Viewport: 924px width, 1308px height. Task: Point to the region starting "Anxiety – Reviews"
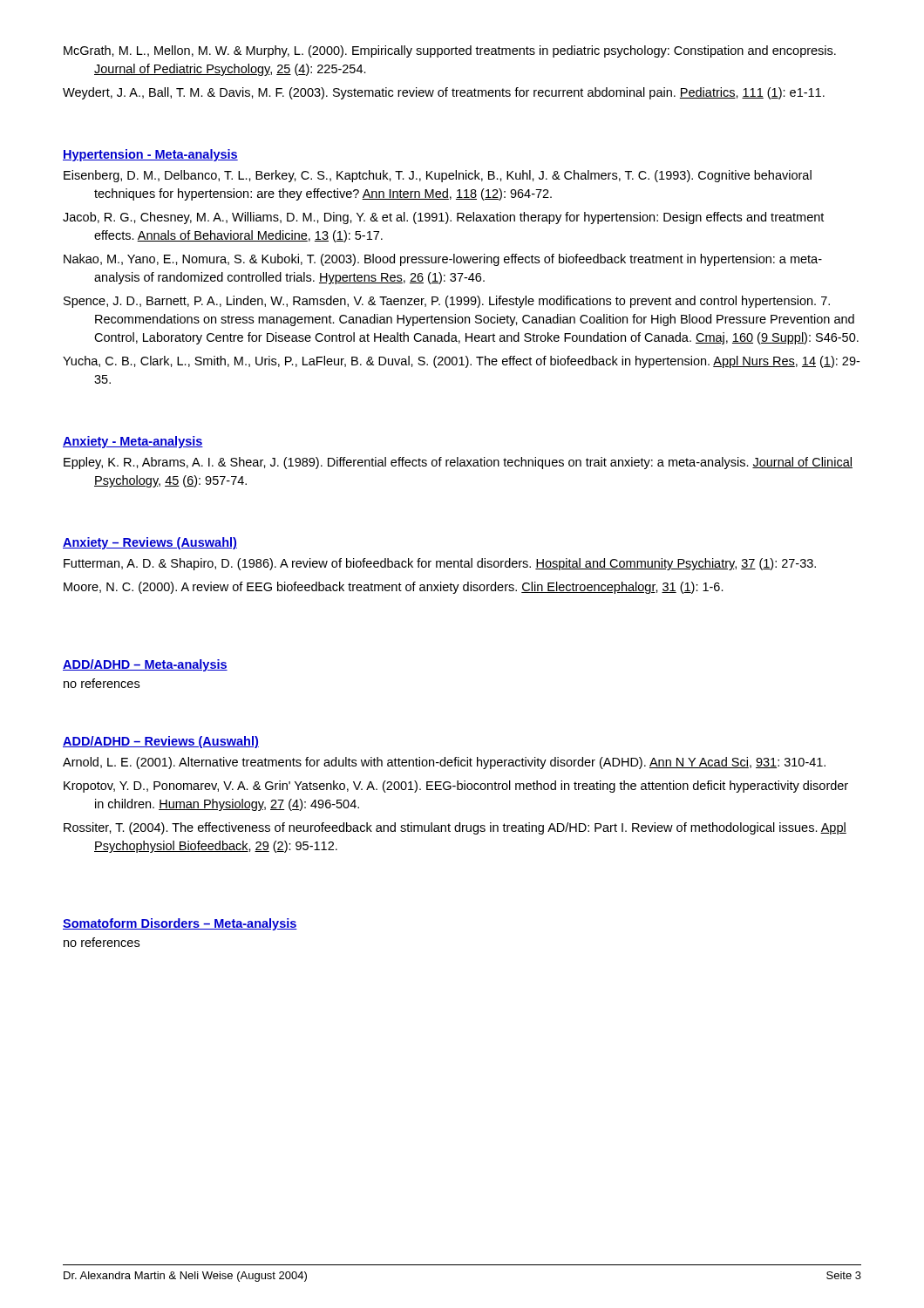150,543
